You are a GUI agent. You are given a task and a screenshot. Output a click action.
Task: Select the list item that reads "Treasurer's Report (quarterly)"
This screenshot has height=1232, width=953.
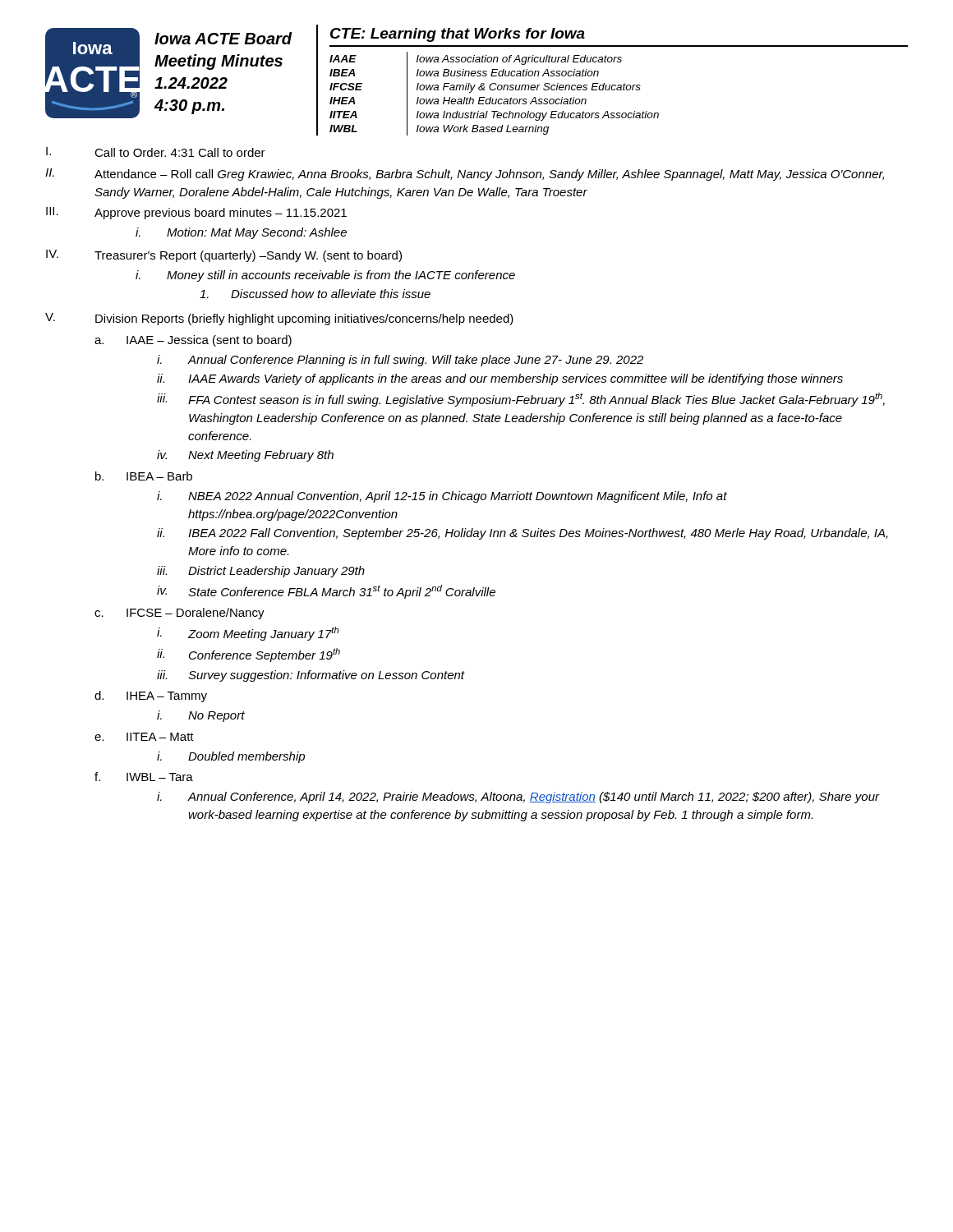click(501, 276)
